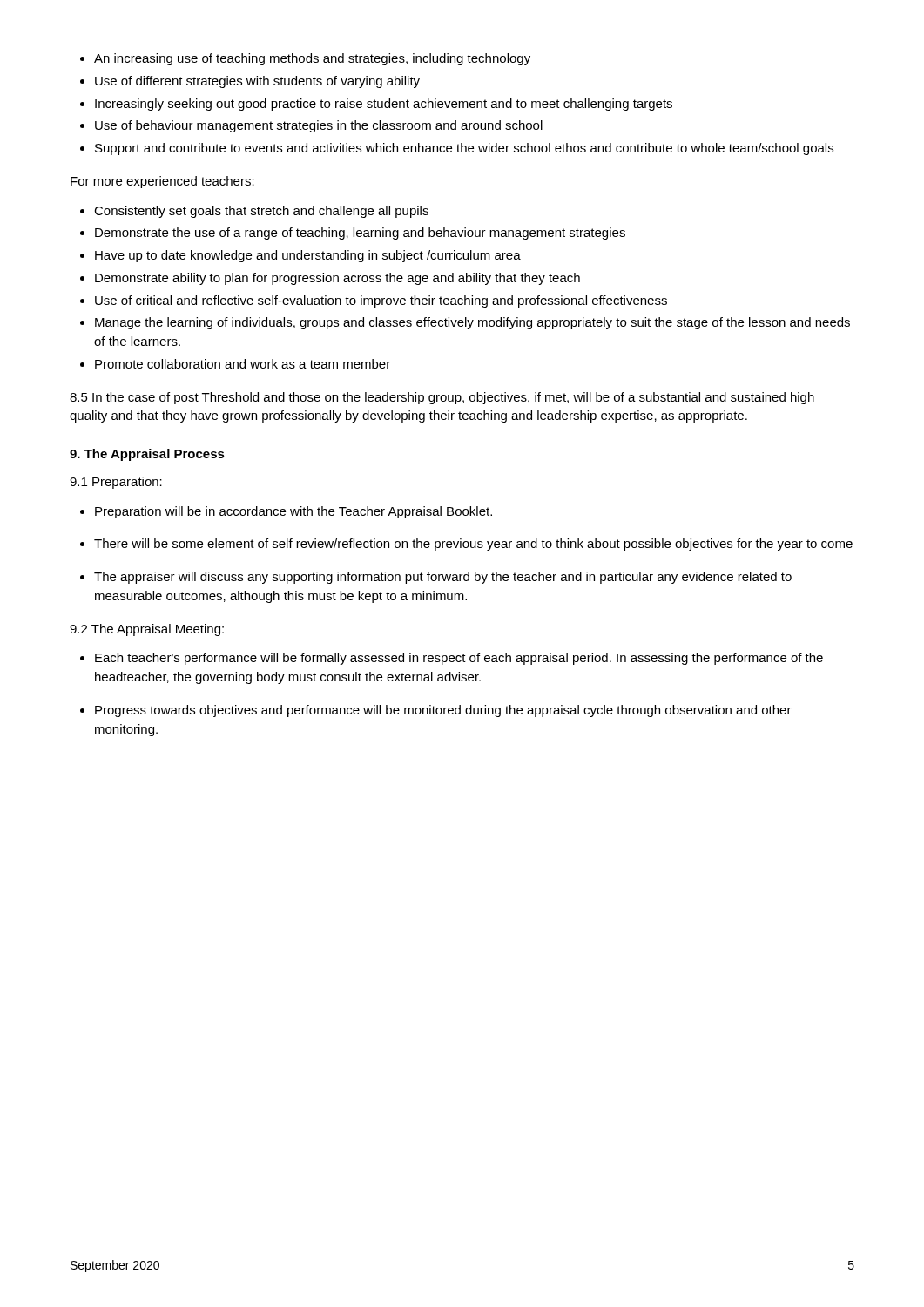924x1307 pixels.
Task: Click on the list item that reads "An increasing use of teaching methods and"
Action: coord(462,103)
